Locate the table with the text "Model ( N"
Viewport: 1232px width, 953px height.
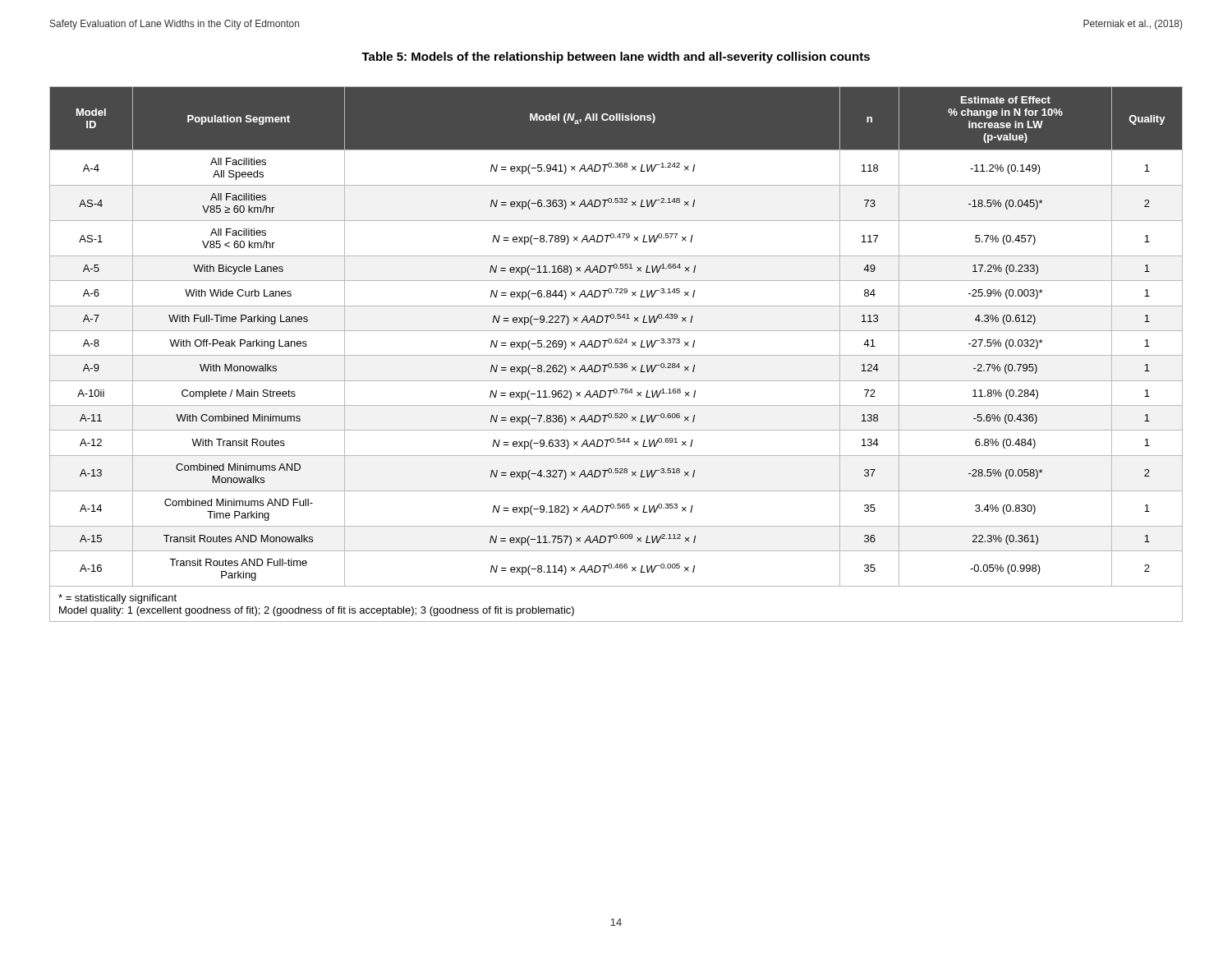coord(616,354)
